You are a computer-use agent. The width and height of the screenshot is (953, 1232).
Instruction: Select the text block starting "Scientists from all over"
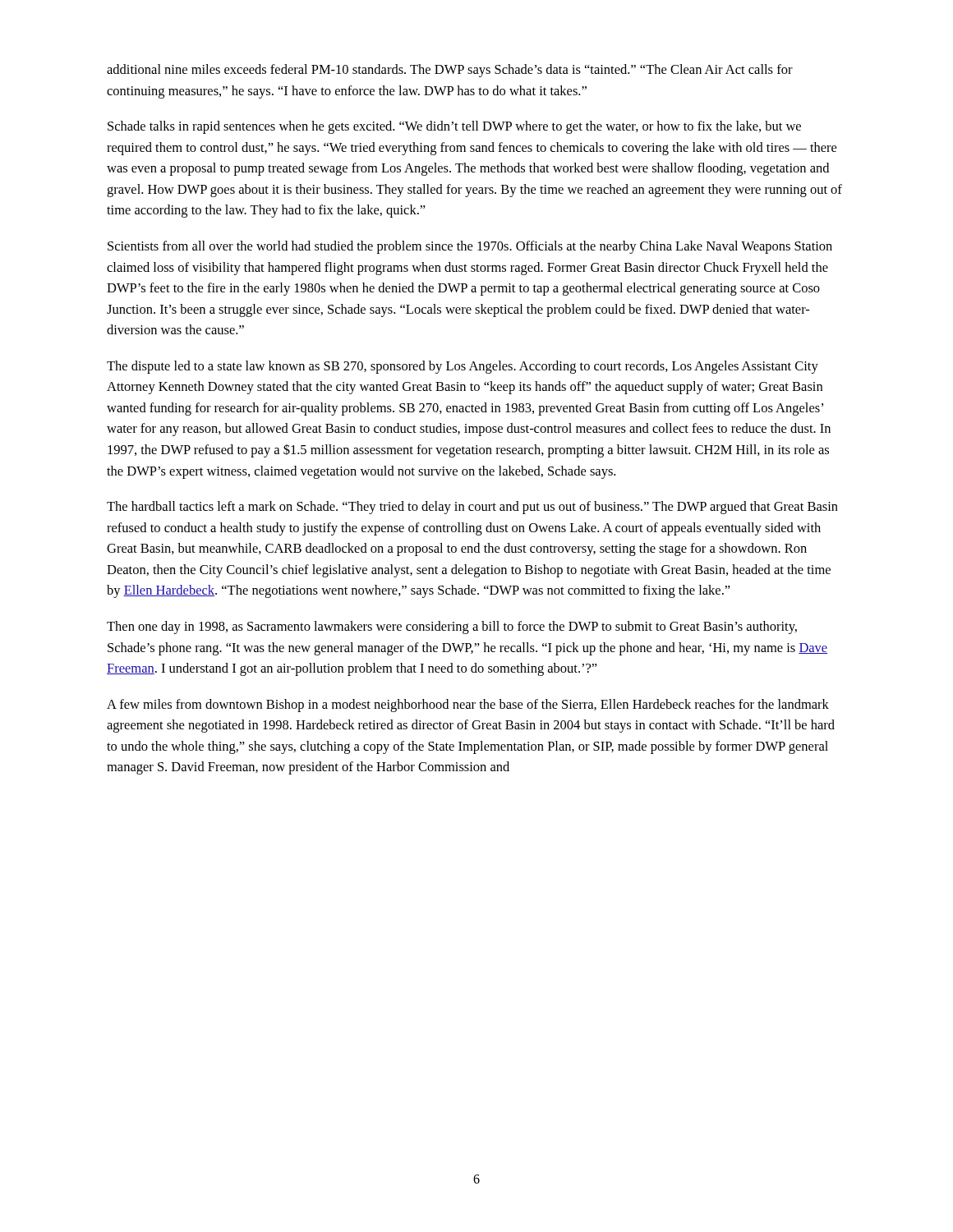point(470,288)
